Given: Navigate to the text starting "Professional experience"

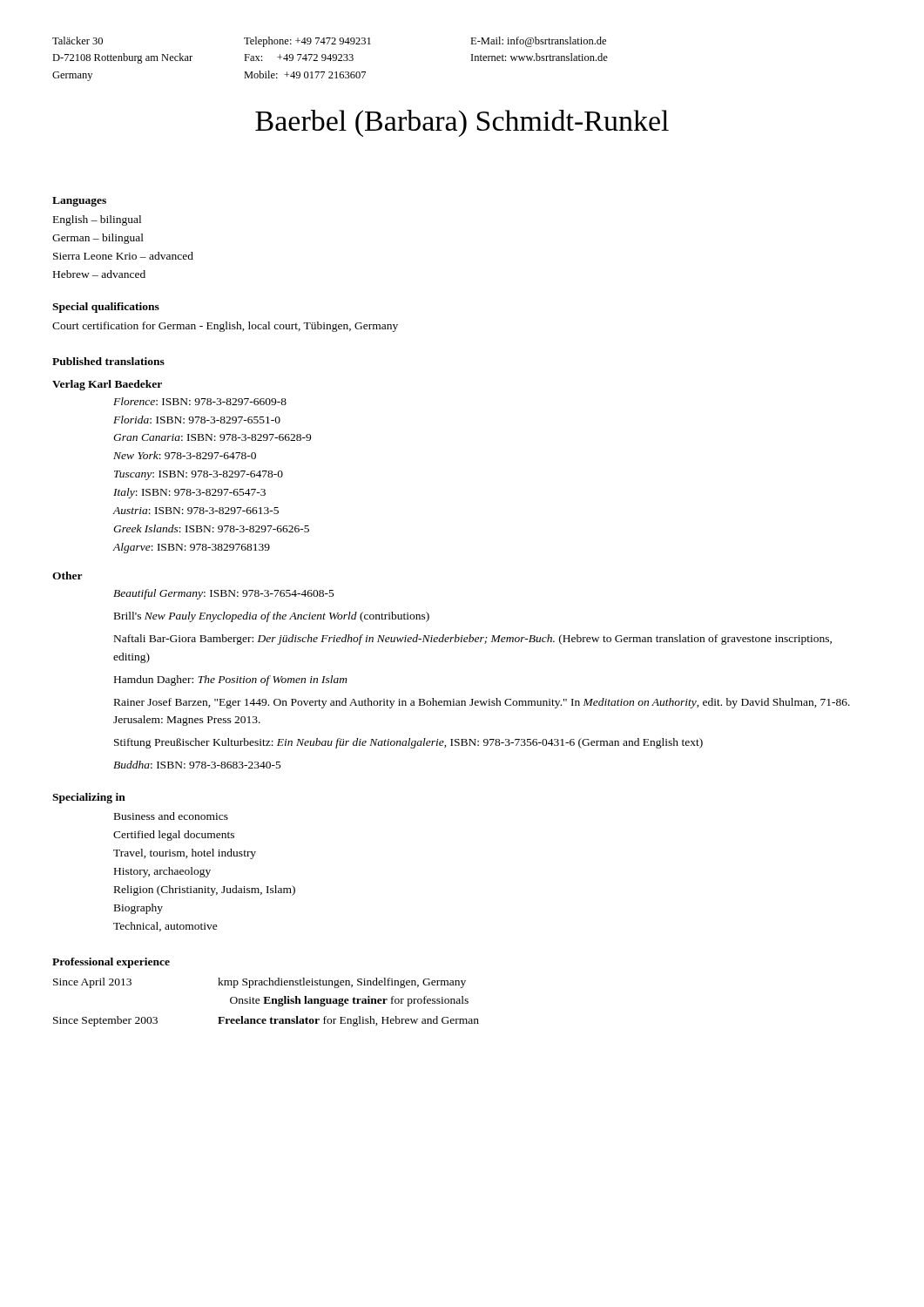Looking at the screenshot, I should click(x=111, y=961).
